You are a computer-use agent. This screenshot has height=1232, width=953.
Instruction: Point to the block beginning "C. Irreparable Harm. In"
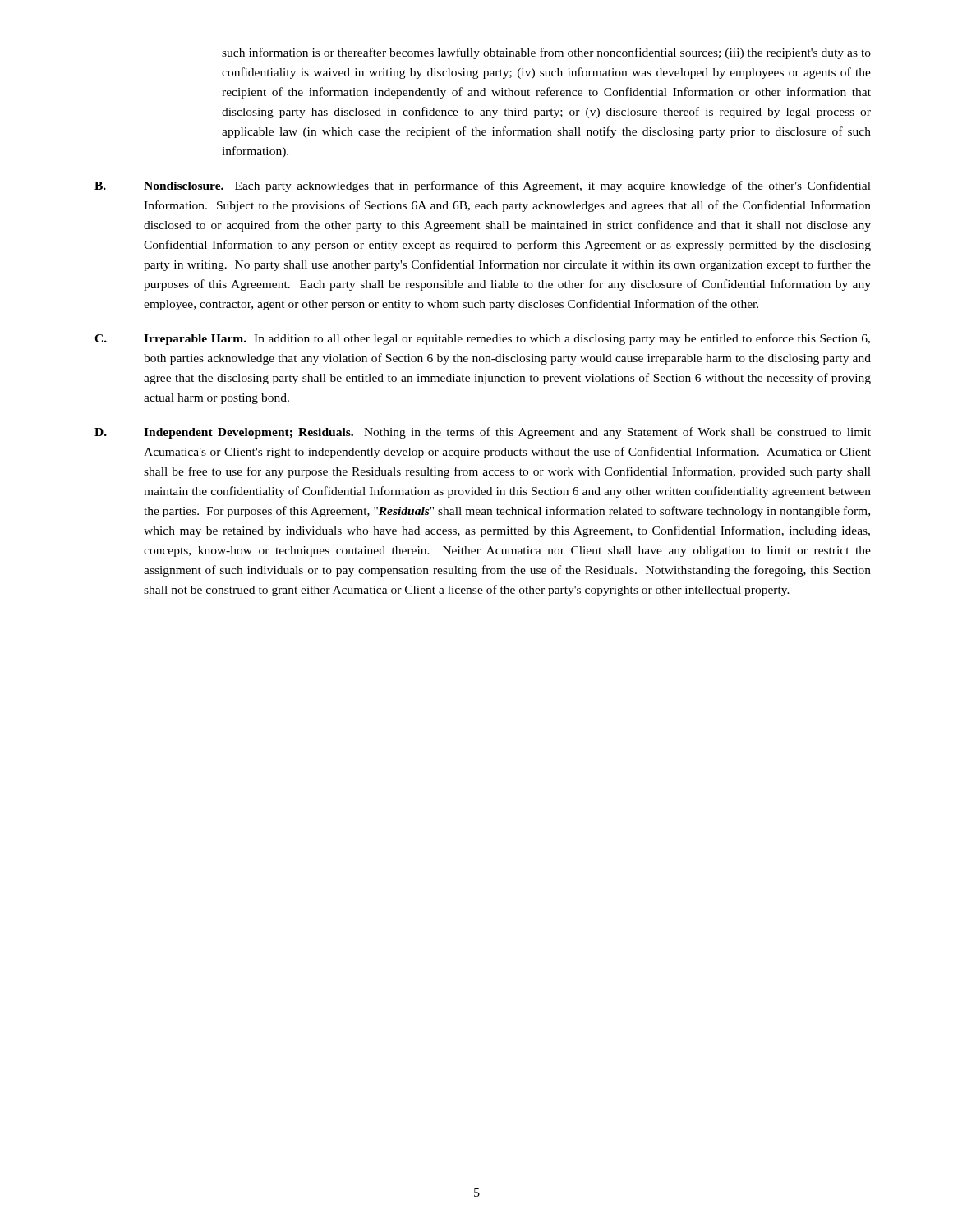(x=483, y=368)
